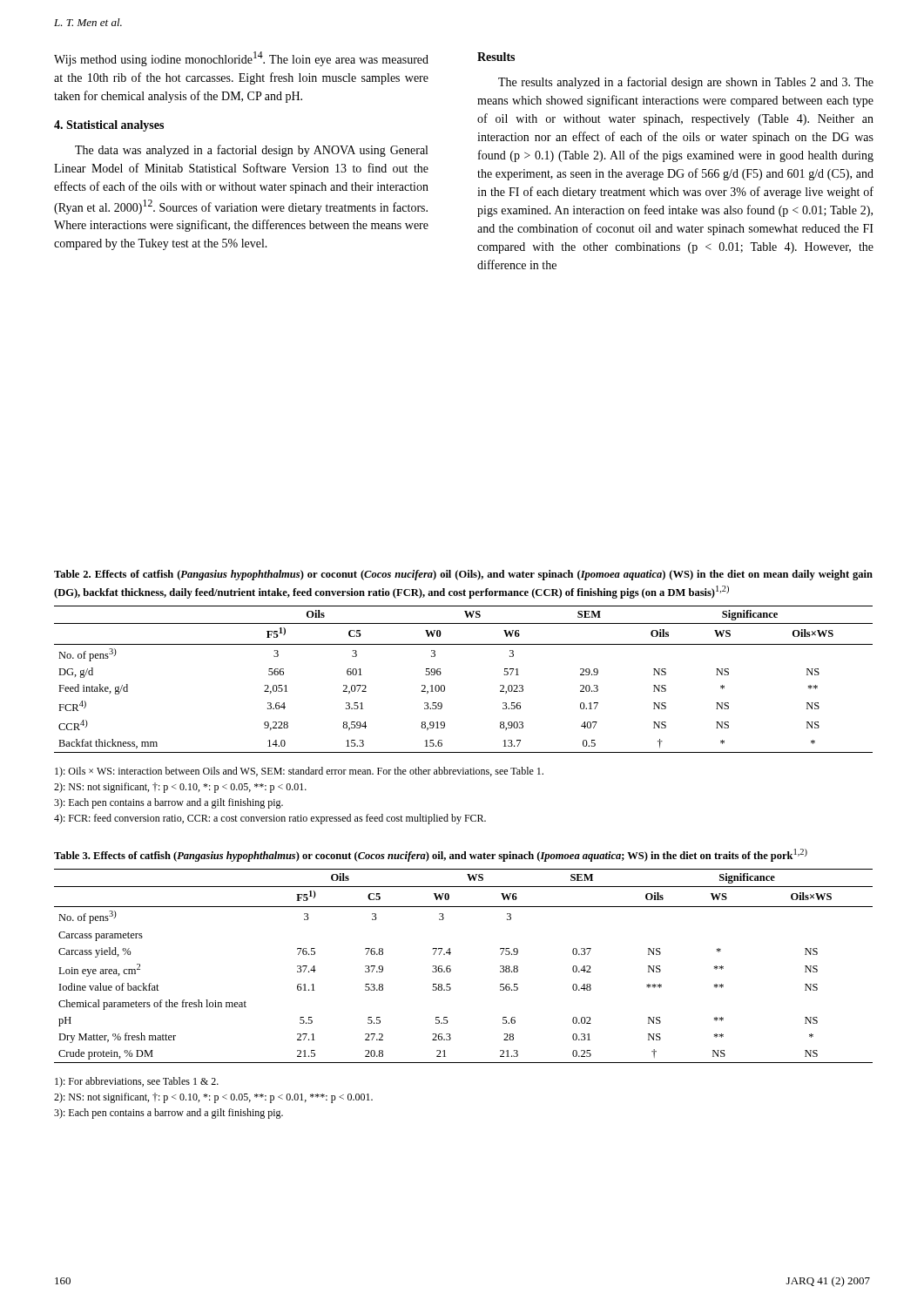Navigate to the block starting "Wijs method using iodine monochloride14. The"
Image resolution: width=924 pixels, height=1307 pixels.
coord(241,77)
